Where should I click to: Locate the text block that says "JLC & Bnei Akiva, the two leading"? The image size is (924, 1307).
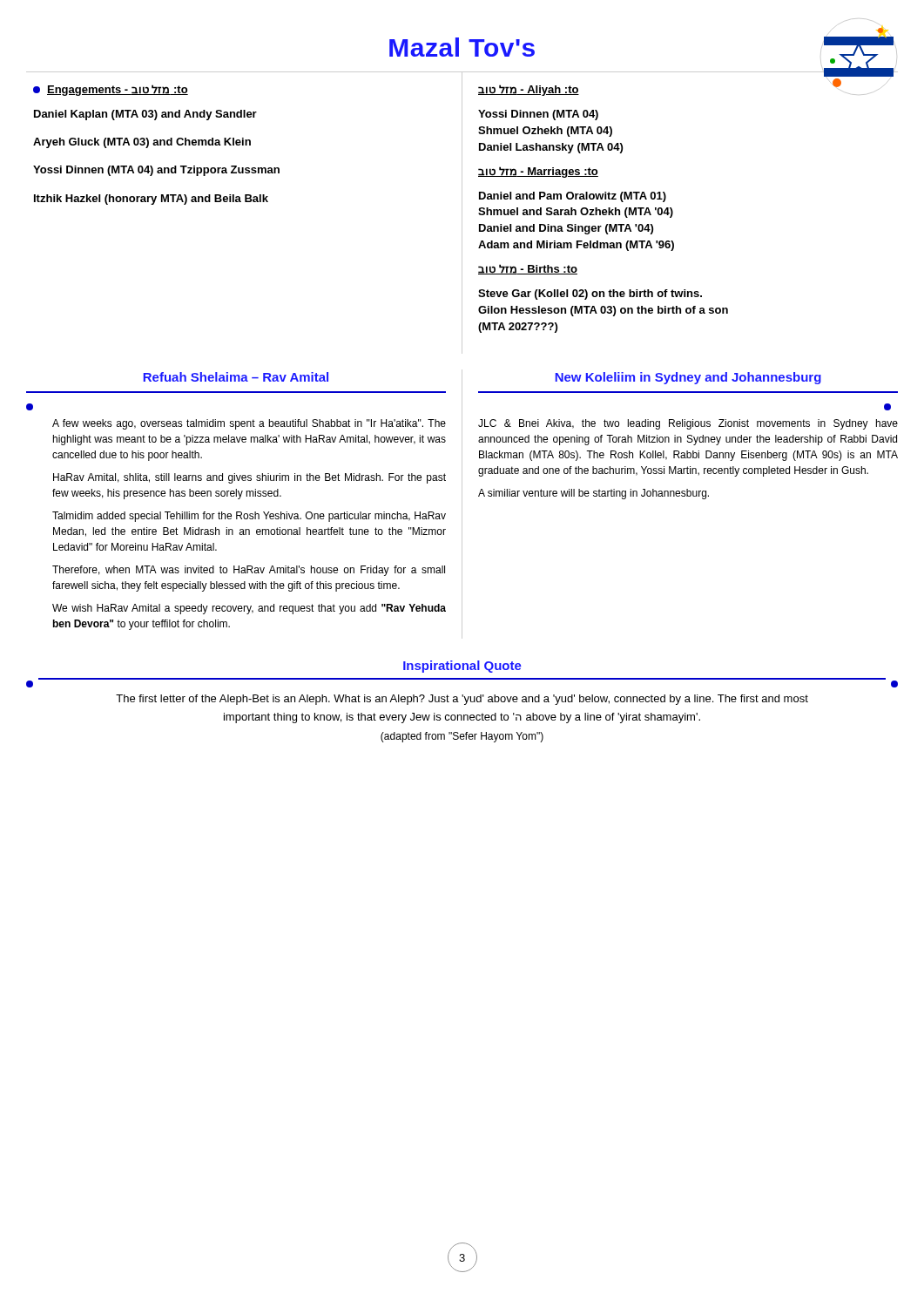coord(688,447)
